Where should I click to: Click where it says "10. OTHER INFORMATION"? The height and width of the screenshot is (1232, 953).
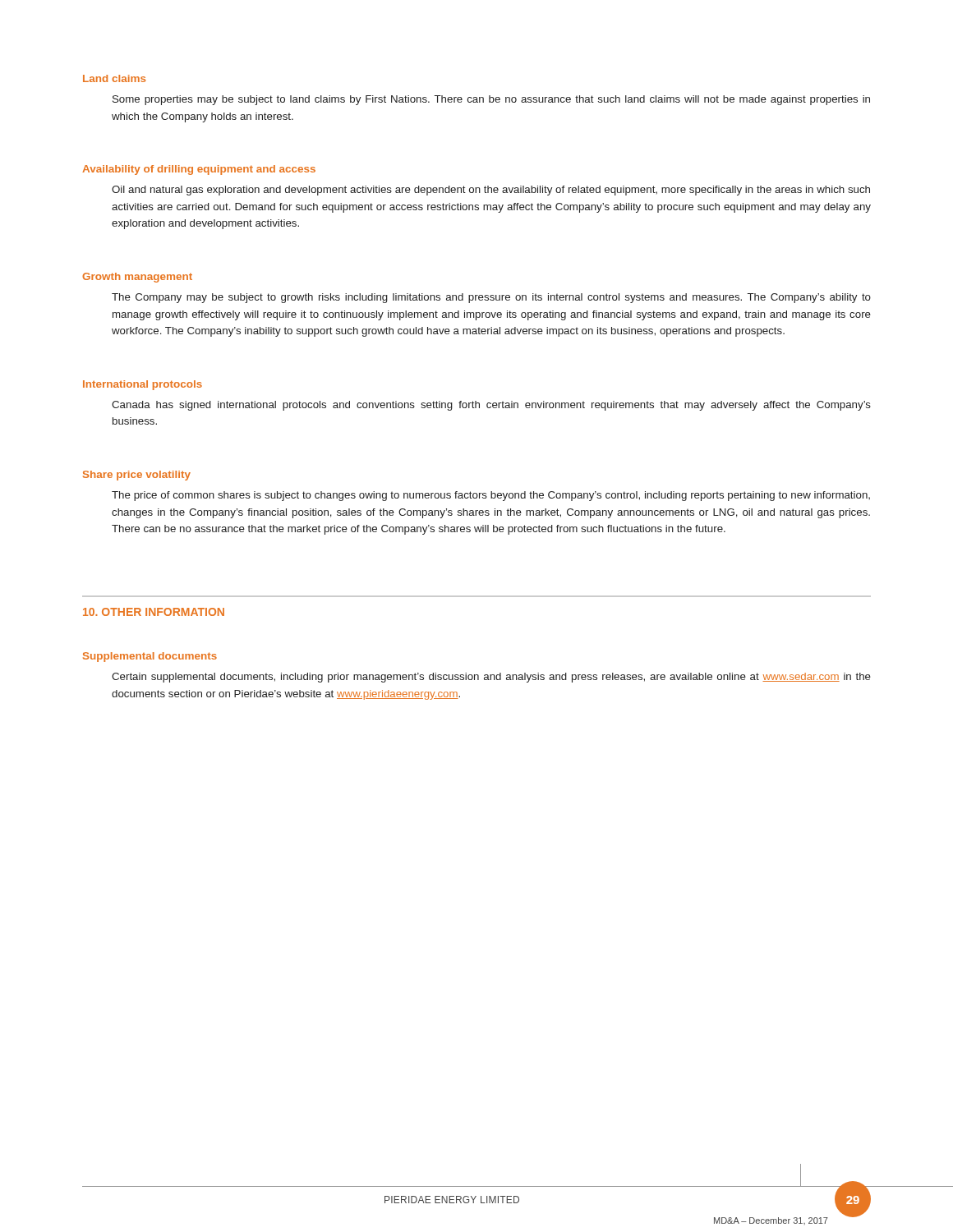(x=154, y=612)
